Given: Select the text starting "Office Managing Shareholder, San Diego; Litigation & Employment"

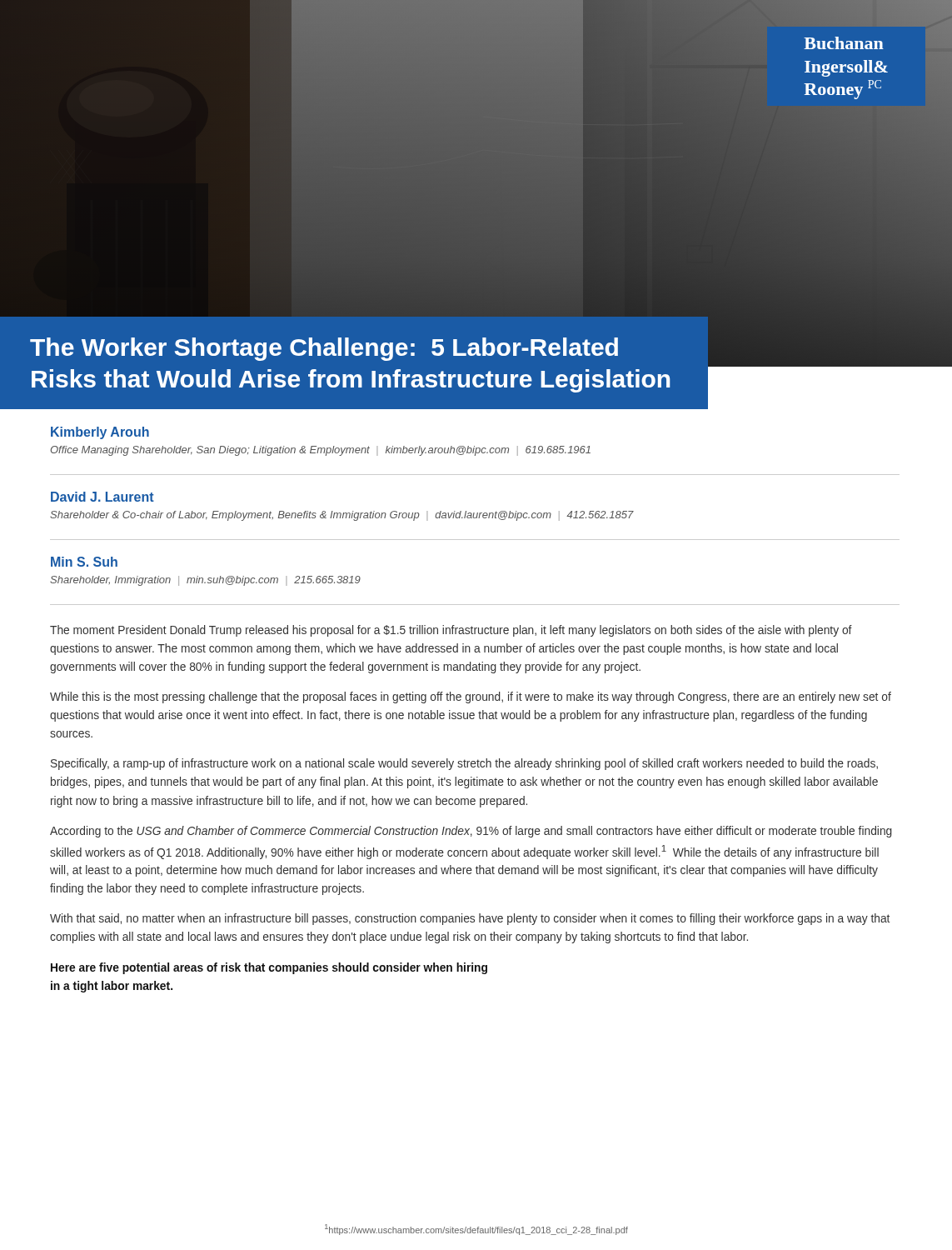Looking at the screenshot, I should pyautogui.click(x=321, y=450).
